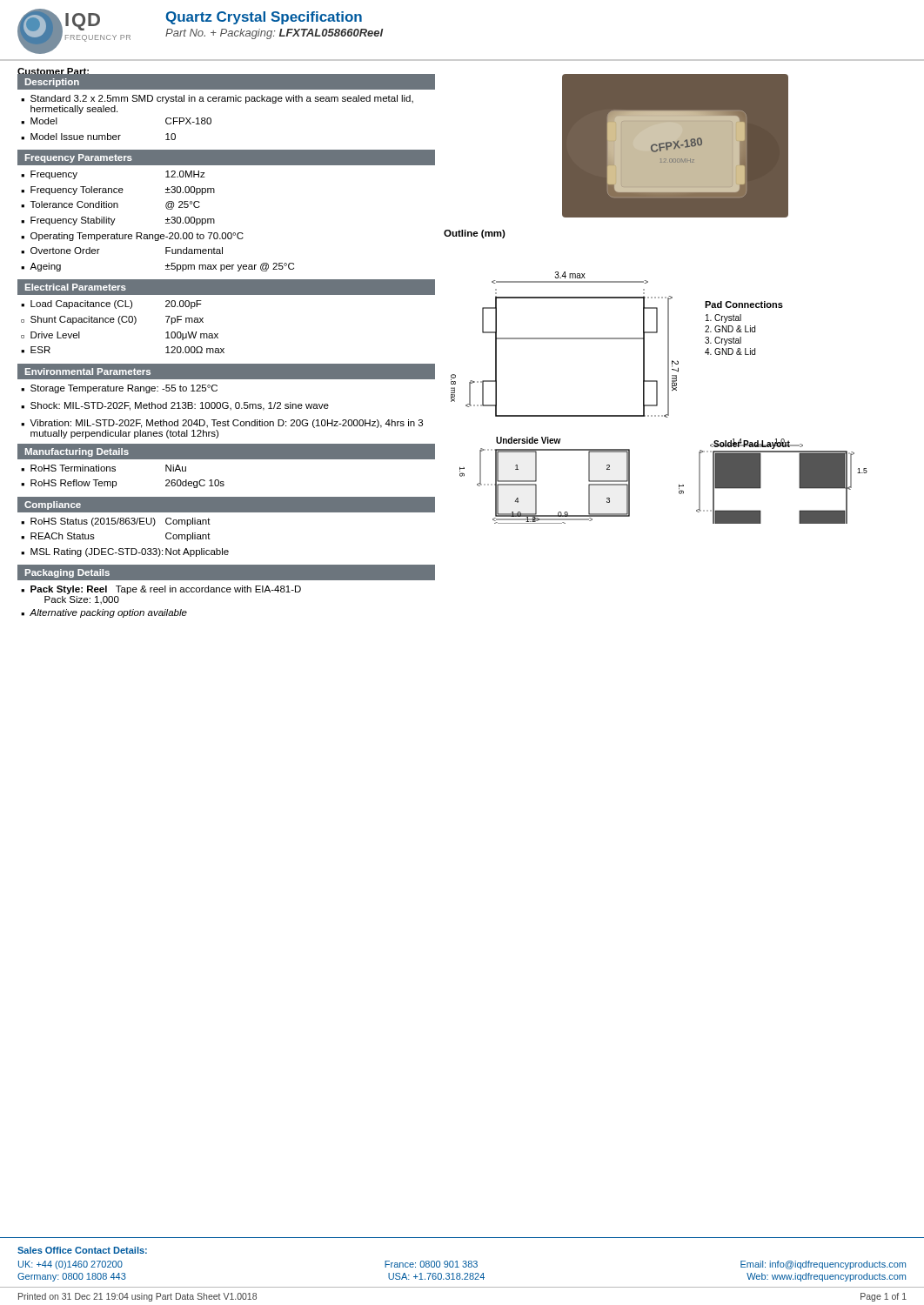
Task: Where does it say "Packaging Details"?
Action: pyautogui.click(x=67, y=573)
